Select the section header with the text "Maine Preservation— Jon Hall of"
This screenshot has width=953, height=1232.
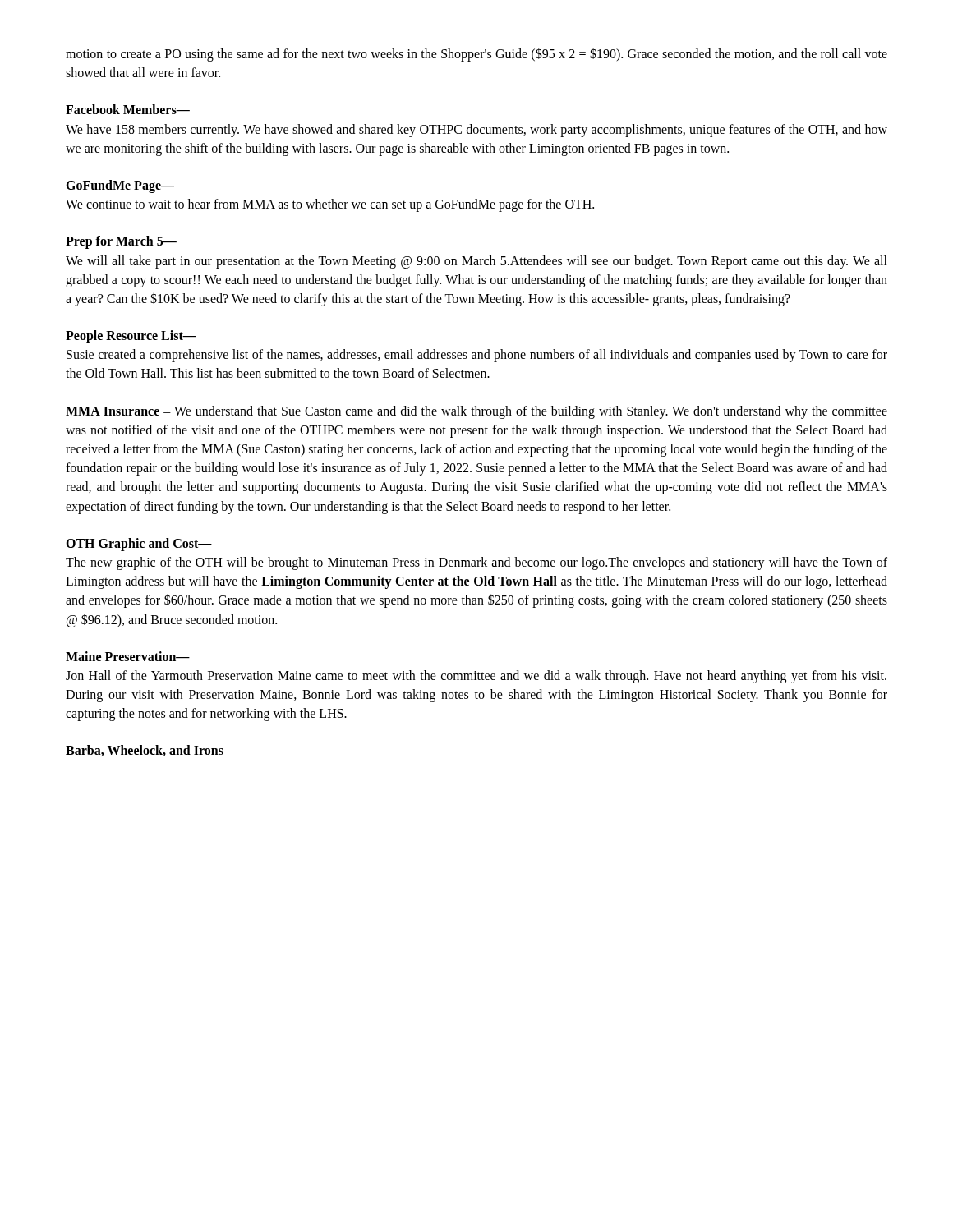(x=476, y=685)
